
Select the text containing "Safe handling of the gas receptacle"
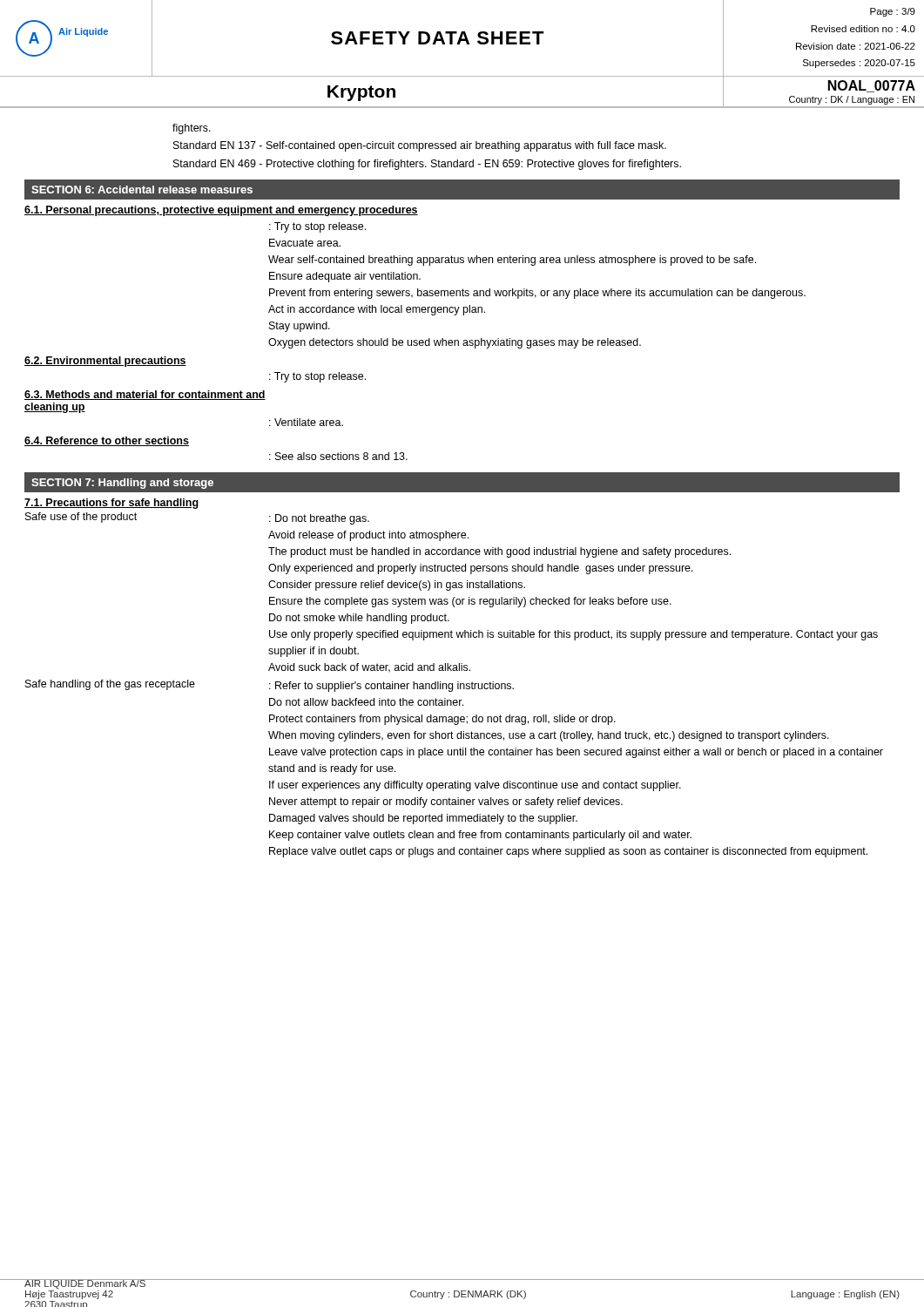[x=110, y=684]
